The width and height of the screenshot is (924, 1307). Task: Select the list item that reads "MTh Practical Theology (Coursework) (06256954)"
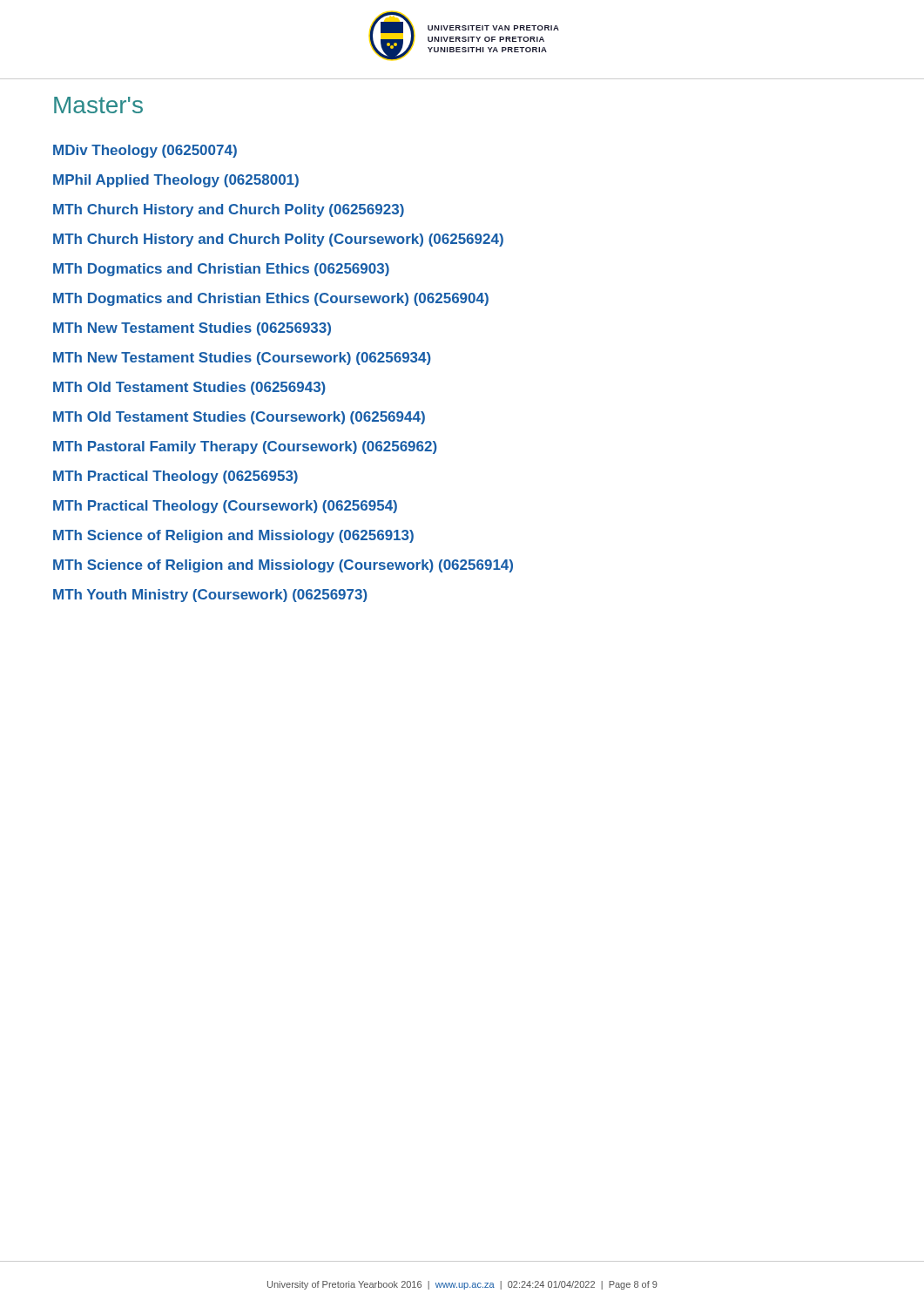click(225, 507)
